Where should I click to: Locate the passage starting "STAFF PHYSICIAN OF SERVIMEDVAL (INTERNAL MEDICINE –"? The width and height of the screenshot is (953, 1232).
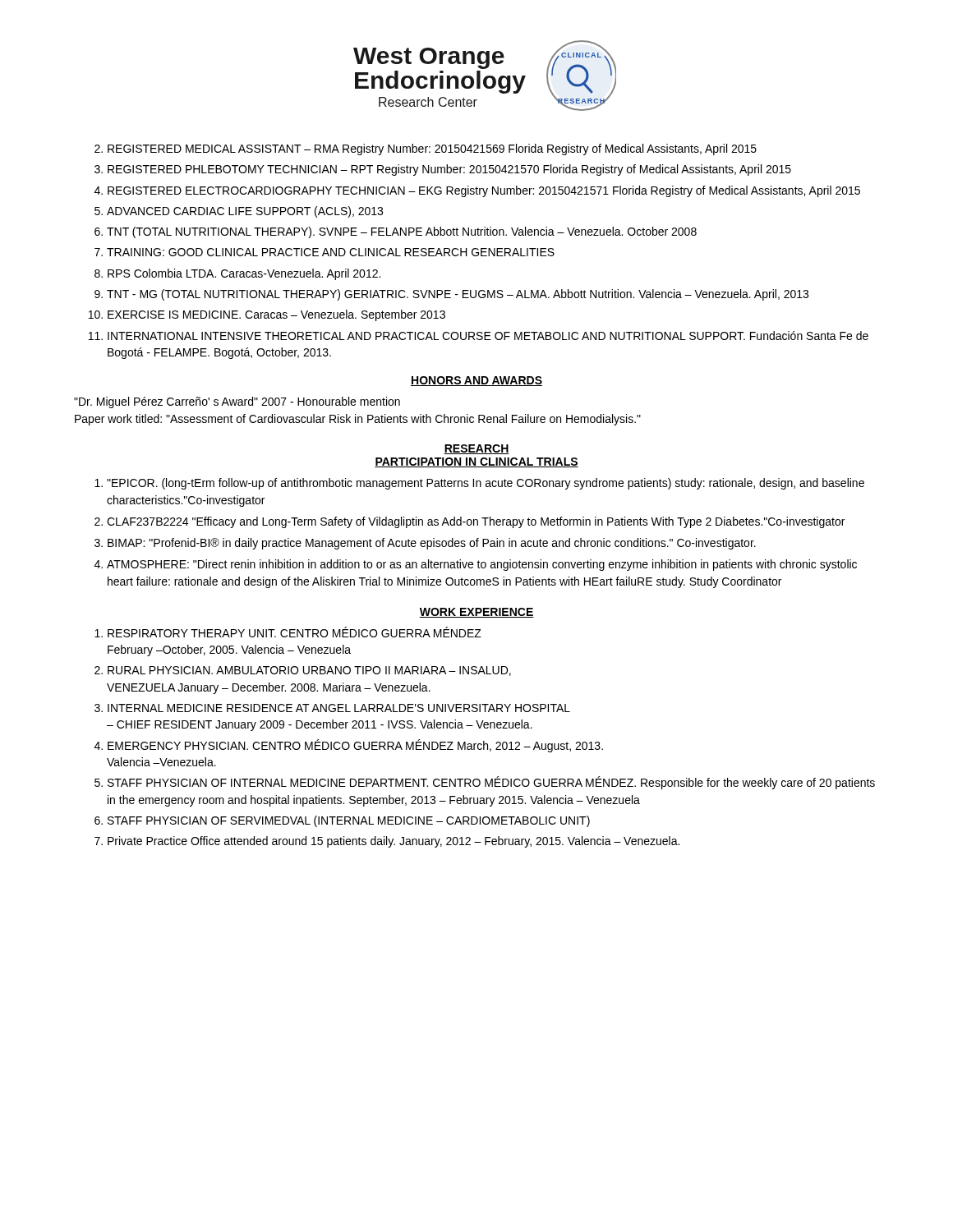[x=349, y=820]
